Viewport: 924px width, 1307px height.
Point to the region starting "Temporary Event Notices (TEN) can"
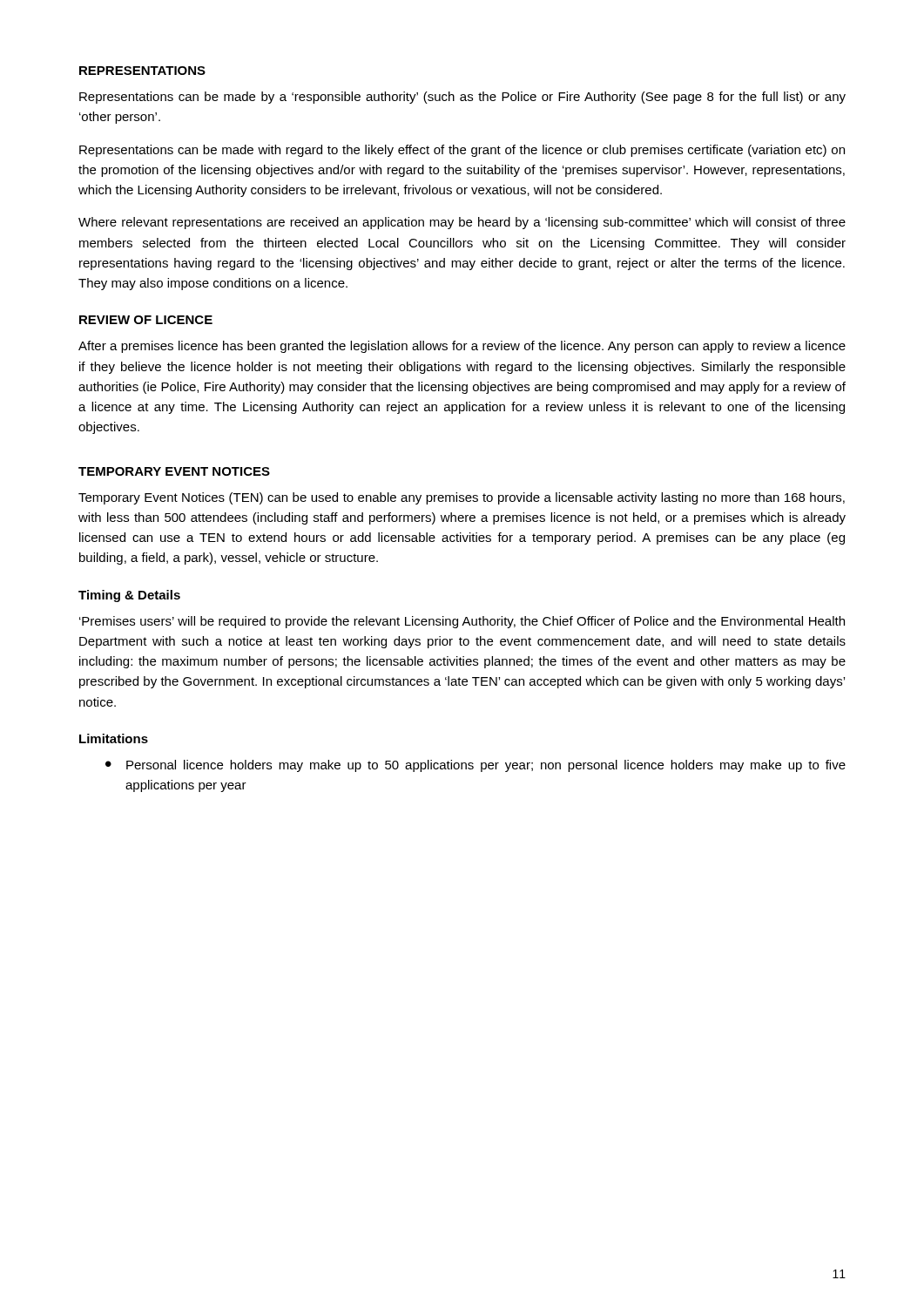pos(462,527)
